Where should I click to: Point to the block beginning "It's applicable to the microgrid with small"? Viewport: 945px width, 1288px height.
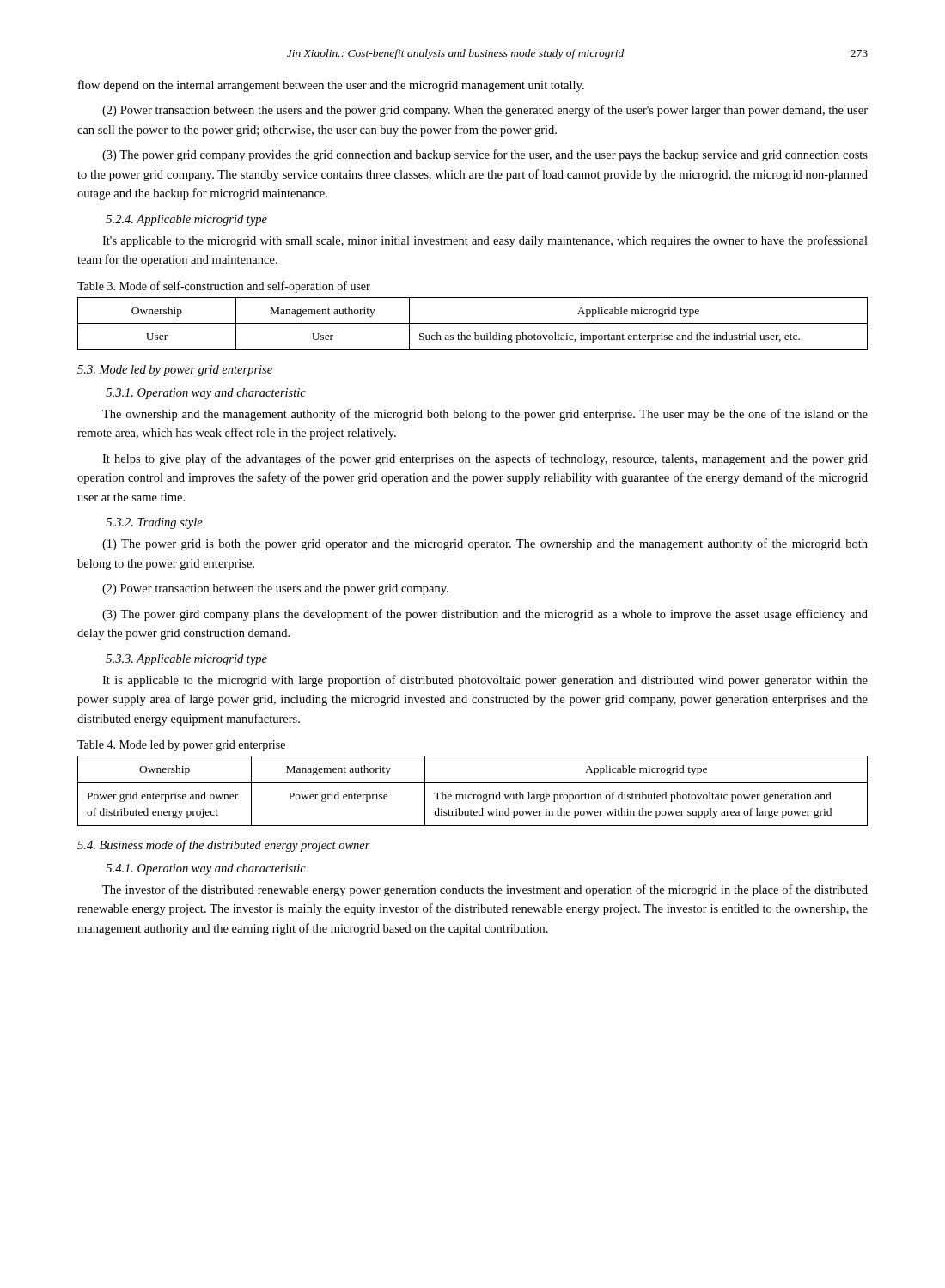click(x=472, y=250)
